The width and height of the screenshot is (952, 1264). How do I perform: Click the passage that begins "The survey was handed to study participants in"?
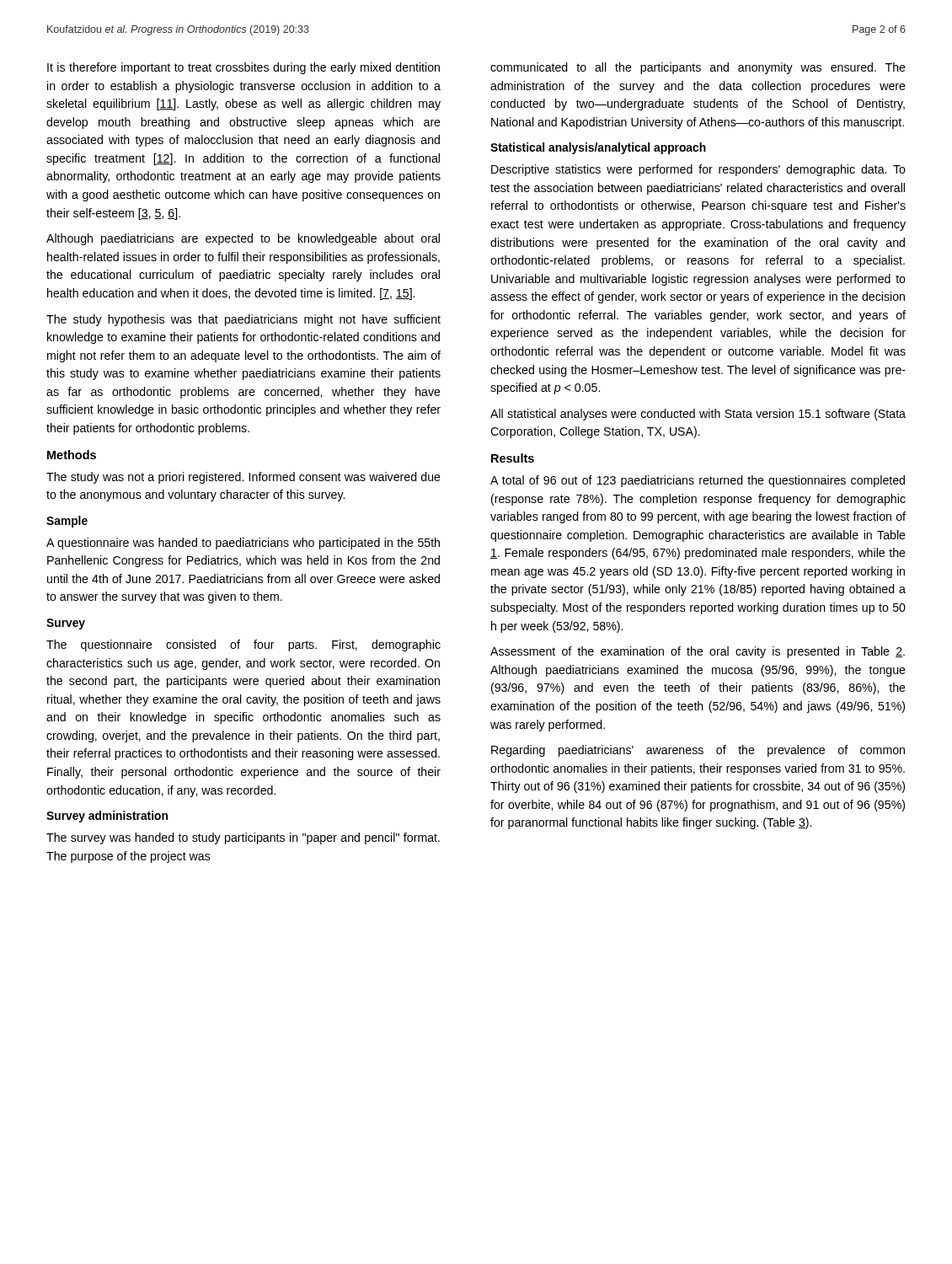243,848
